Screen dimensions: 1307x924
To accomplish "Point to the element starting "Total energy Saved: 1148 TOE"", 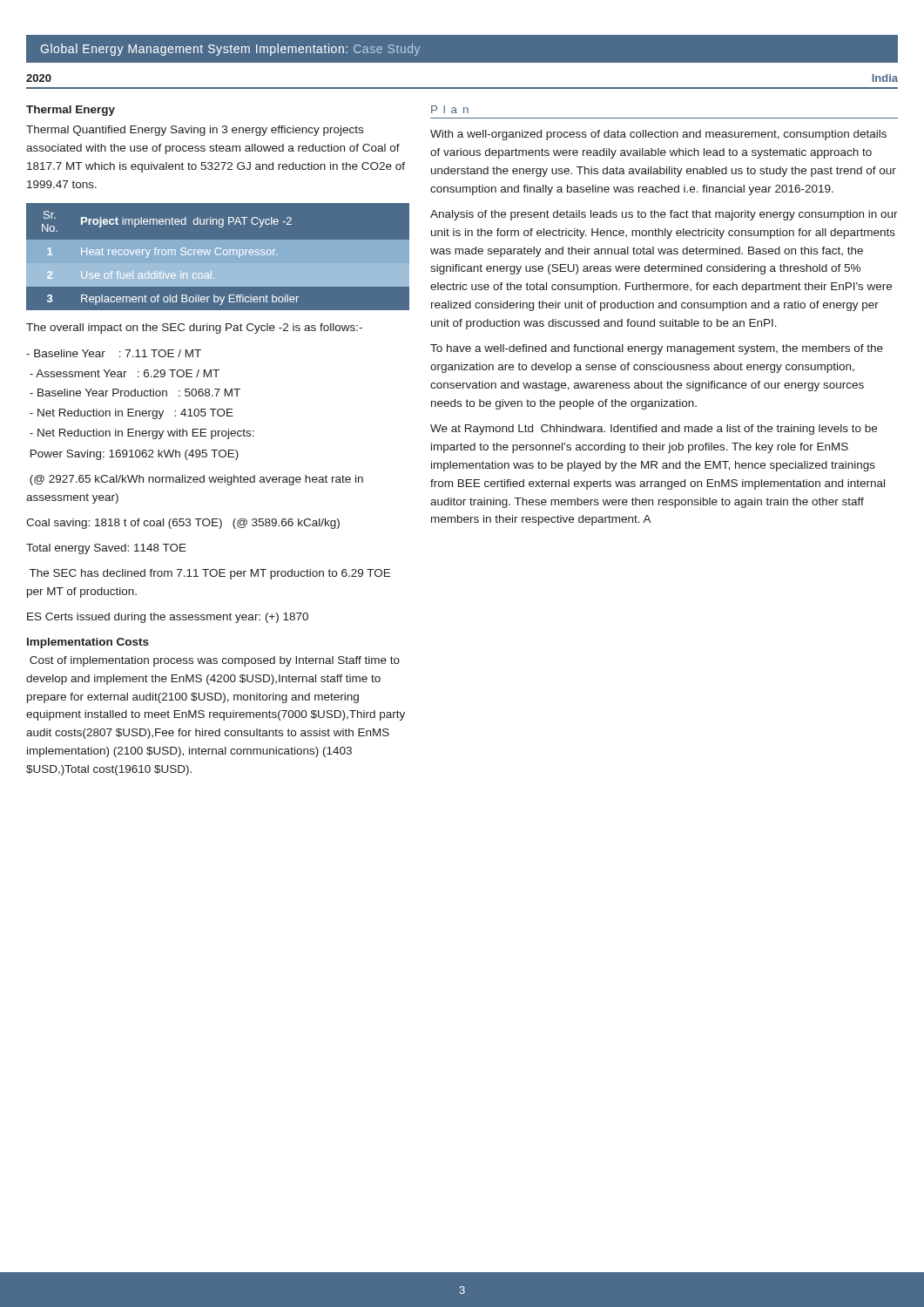I will (106, 548).
